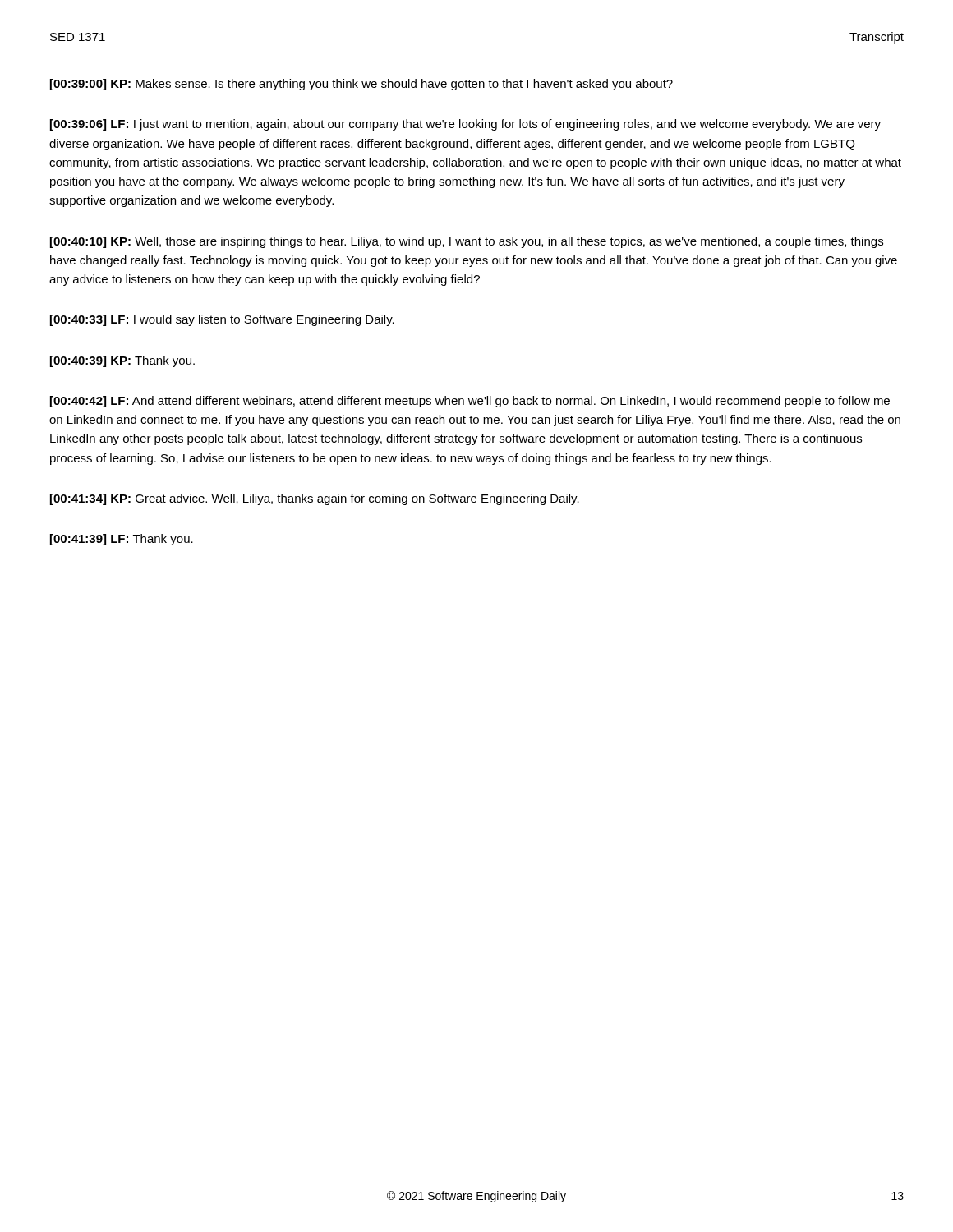Find the text block starting "[00:40:10] KP: Well, those"
Viewport: 953px width, 1232px height.
(x=473, y=260)
